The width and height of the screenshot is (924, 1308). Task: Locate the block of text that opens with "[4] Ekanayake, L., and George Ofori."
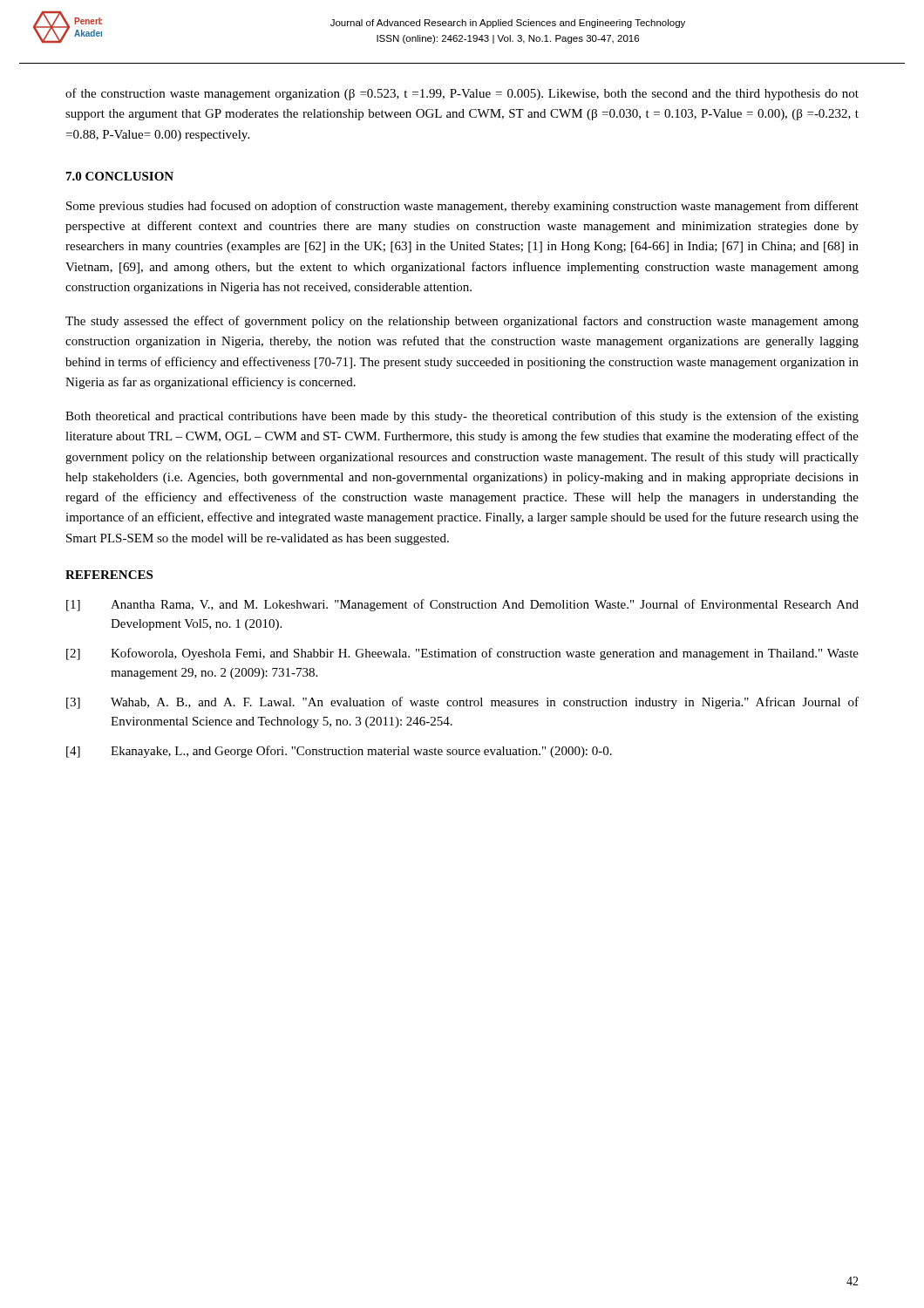(462, 751)
